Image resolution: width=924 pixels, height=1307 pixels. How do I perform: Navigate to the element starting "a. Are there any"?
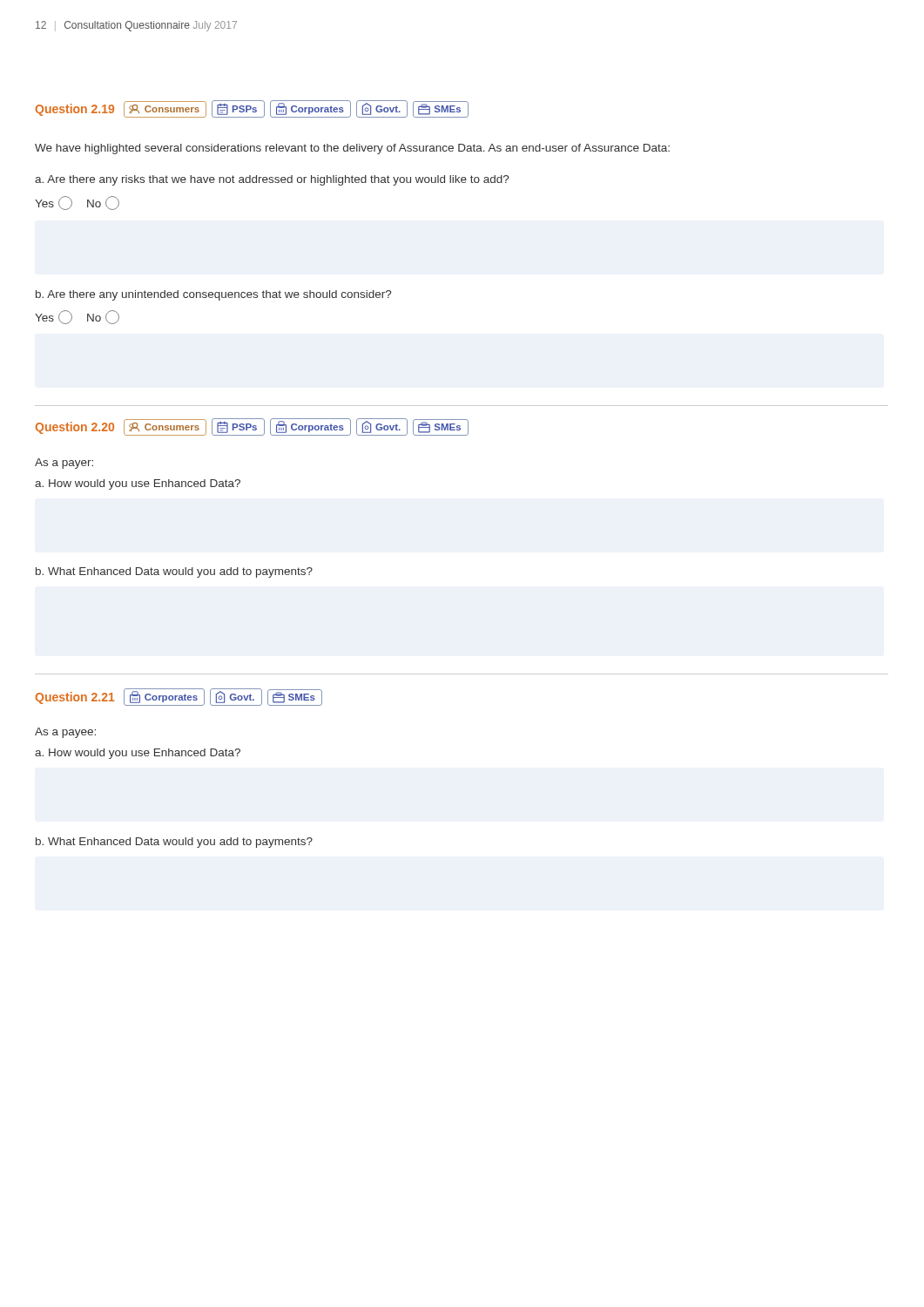click(272, 179)
